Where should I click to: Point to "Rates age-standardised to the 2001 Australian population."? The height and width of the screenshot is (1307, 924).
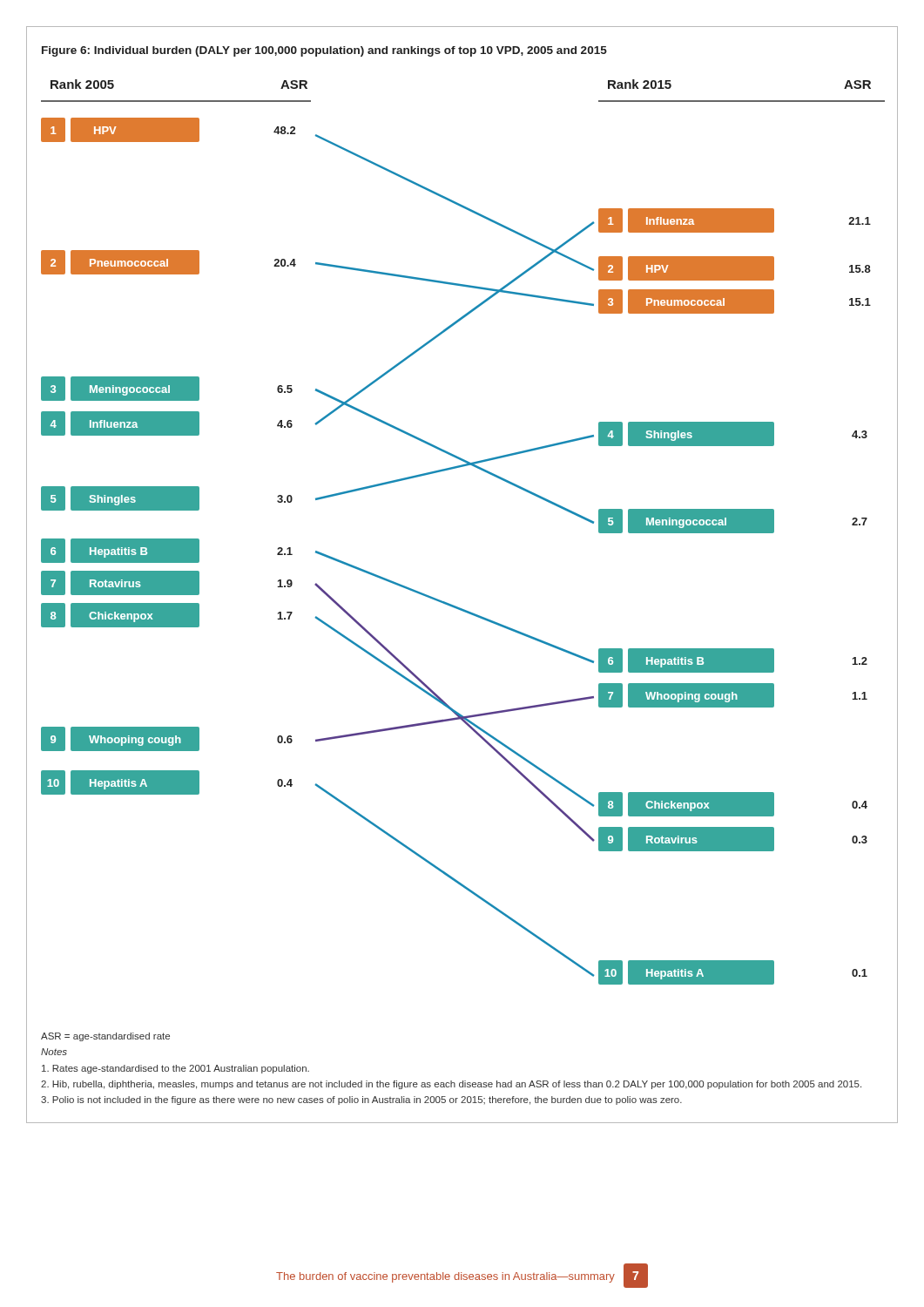coord(175,1068)
